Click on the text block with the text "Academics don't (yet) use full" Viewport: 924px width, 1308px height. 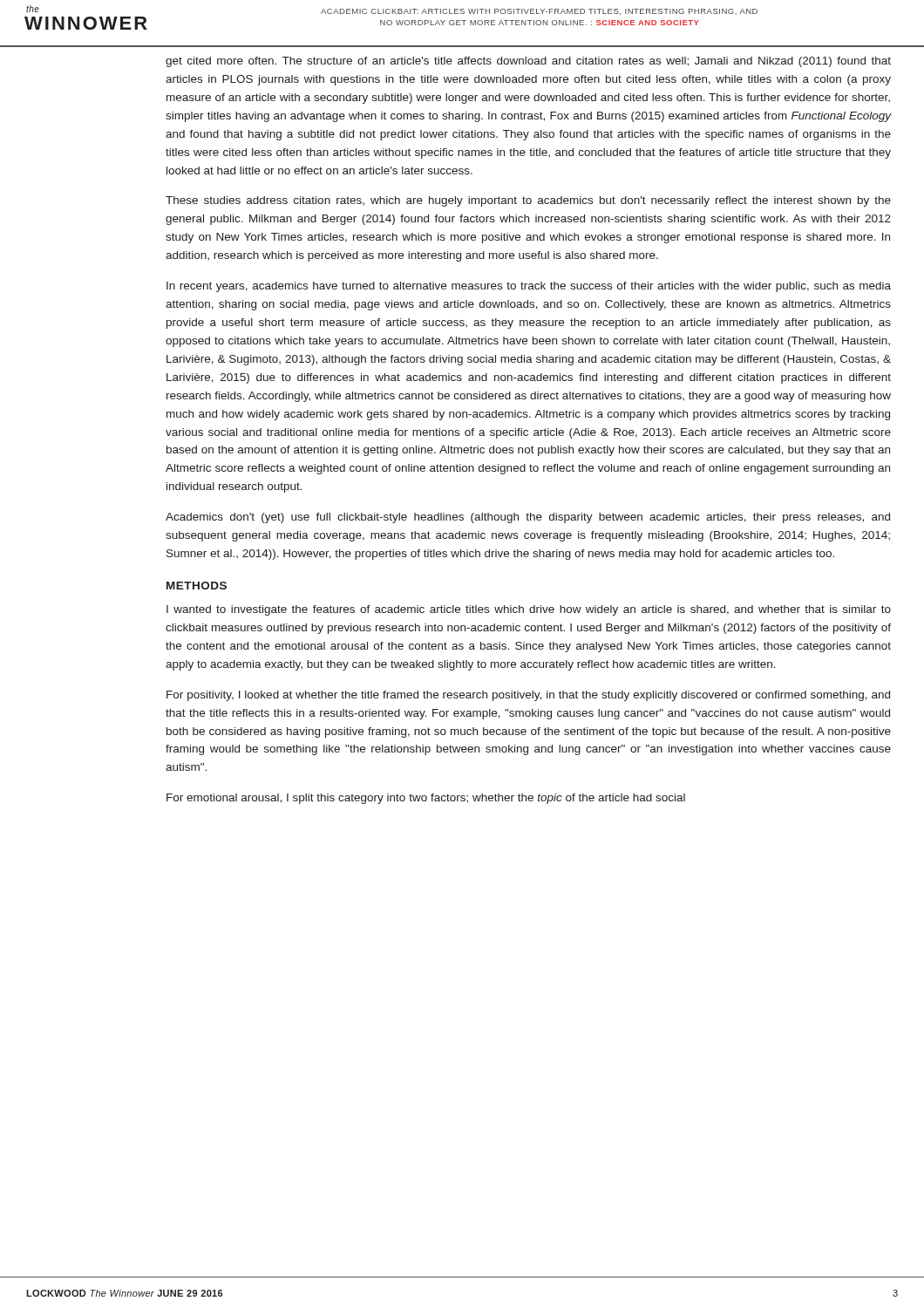pos(528,535)
